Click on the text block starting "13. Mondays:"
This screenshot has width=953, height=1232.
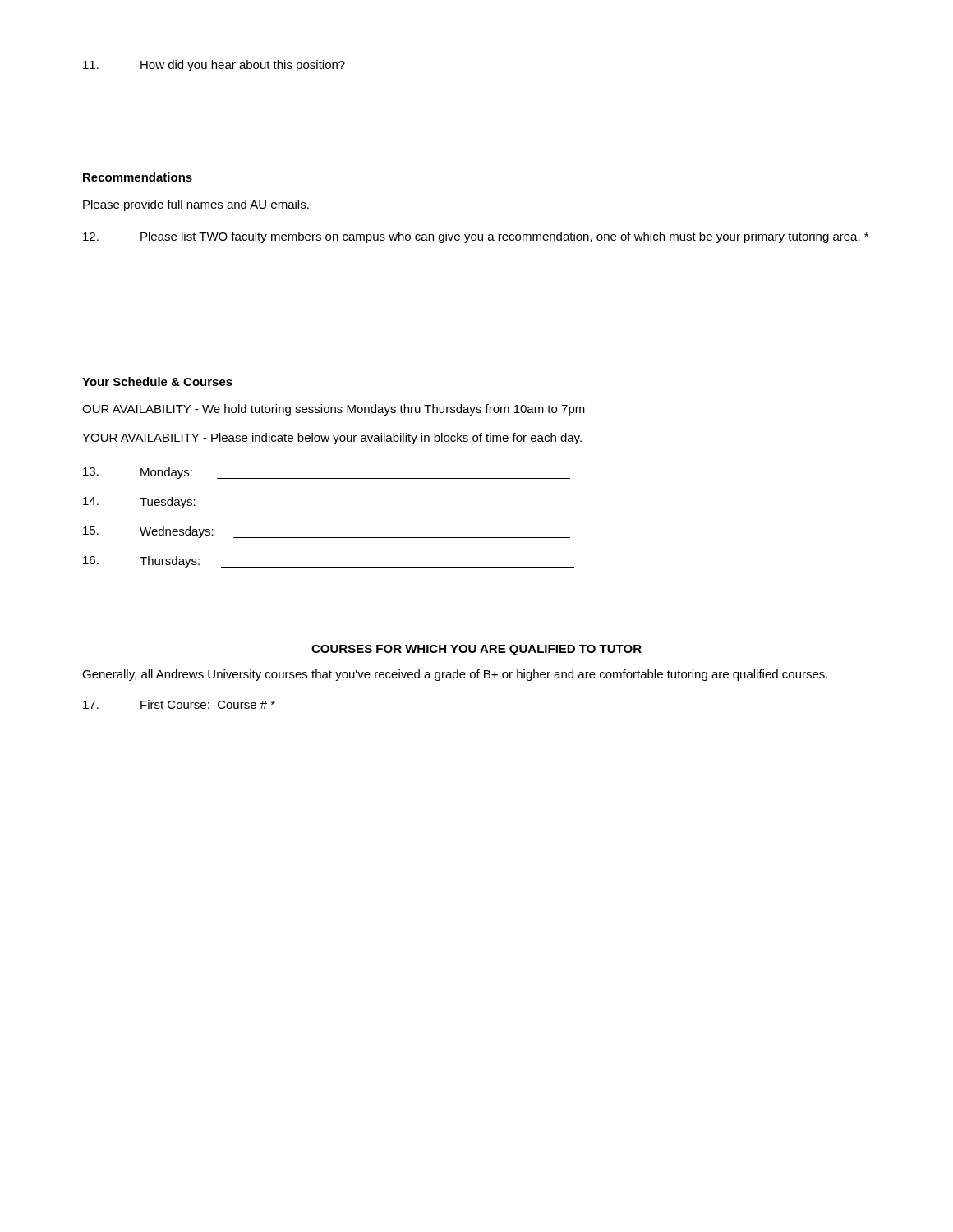click(x=476, y=471)
